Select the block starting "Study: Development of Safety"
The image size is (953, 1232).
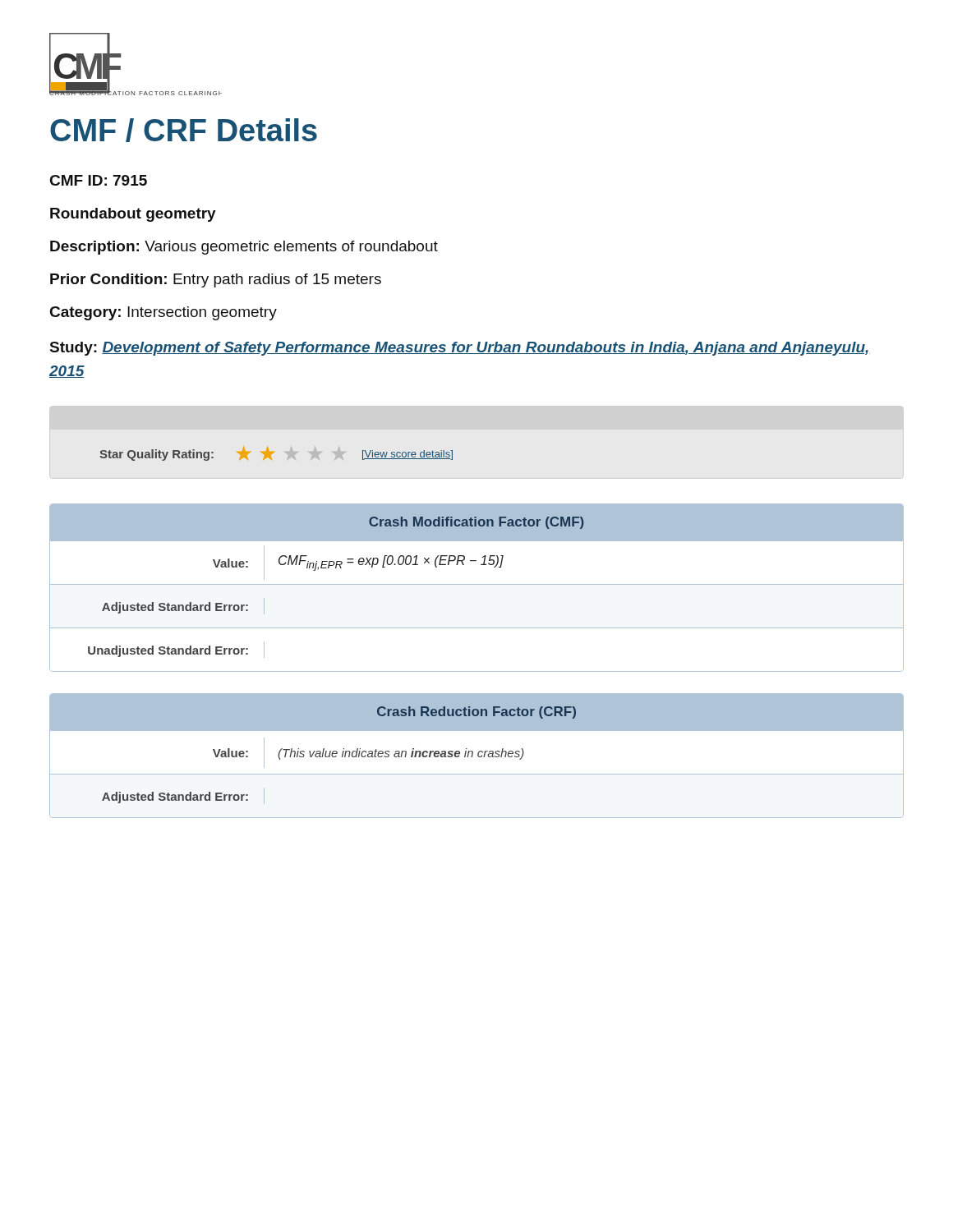click(x=459, y=359)
